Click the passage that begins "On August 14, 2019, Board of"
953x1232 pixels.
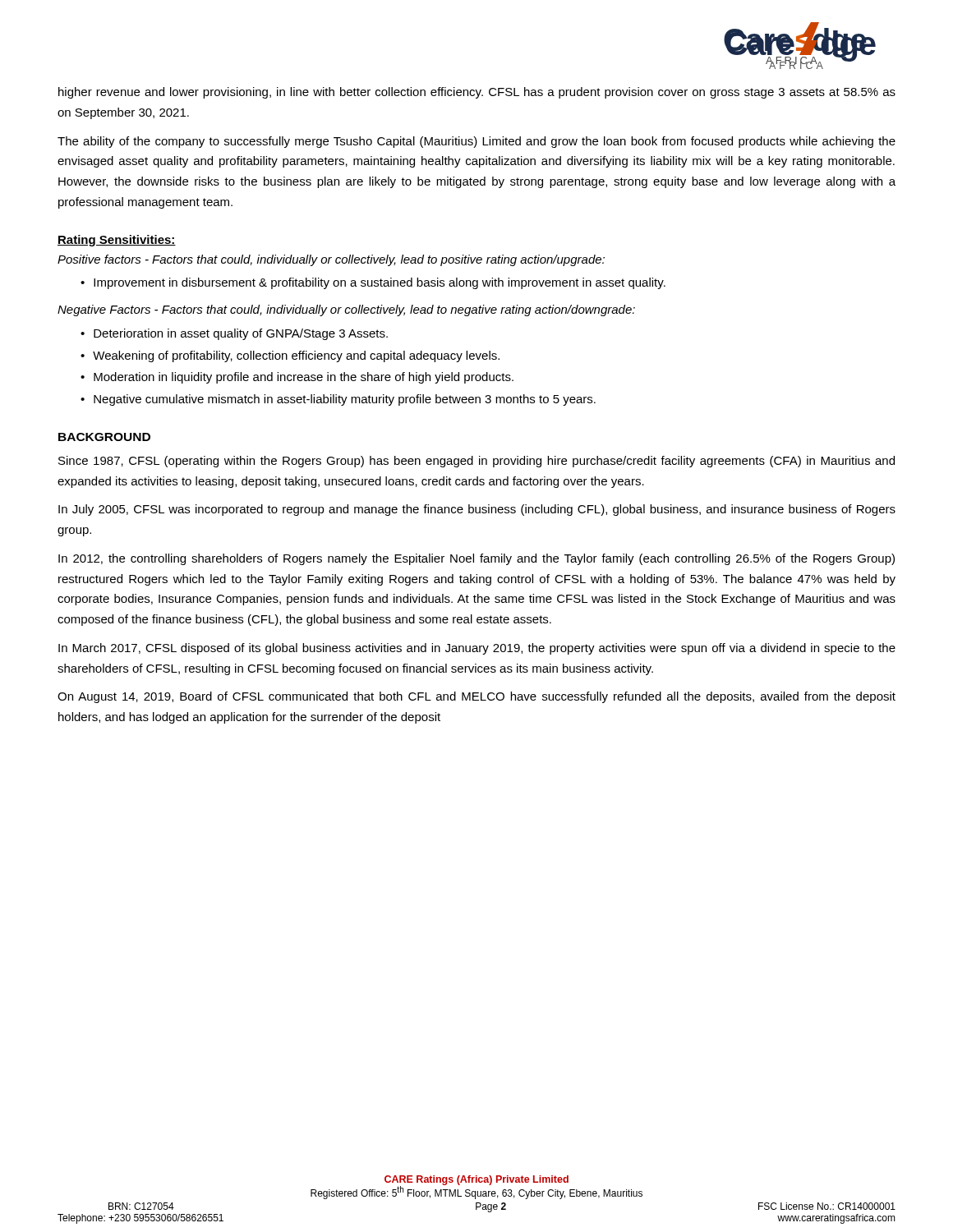476,706
